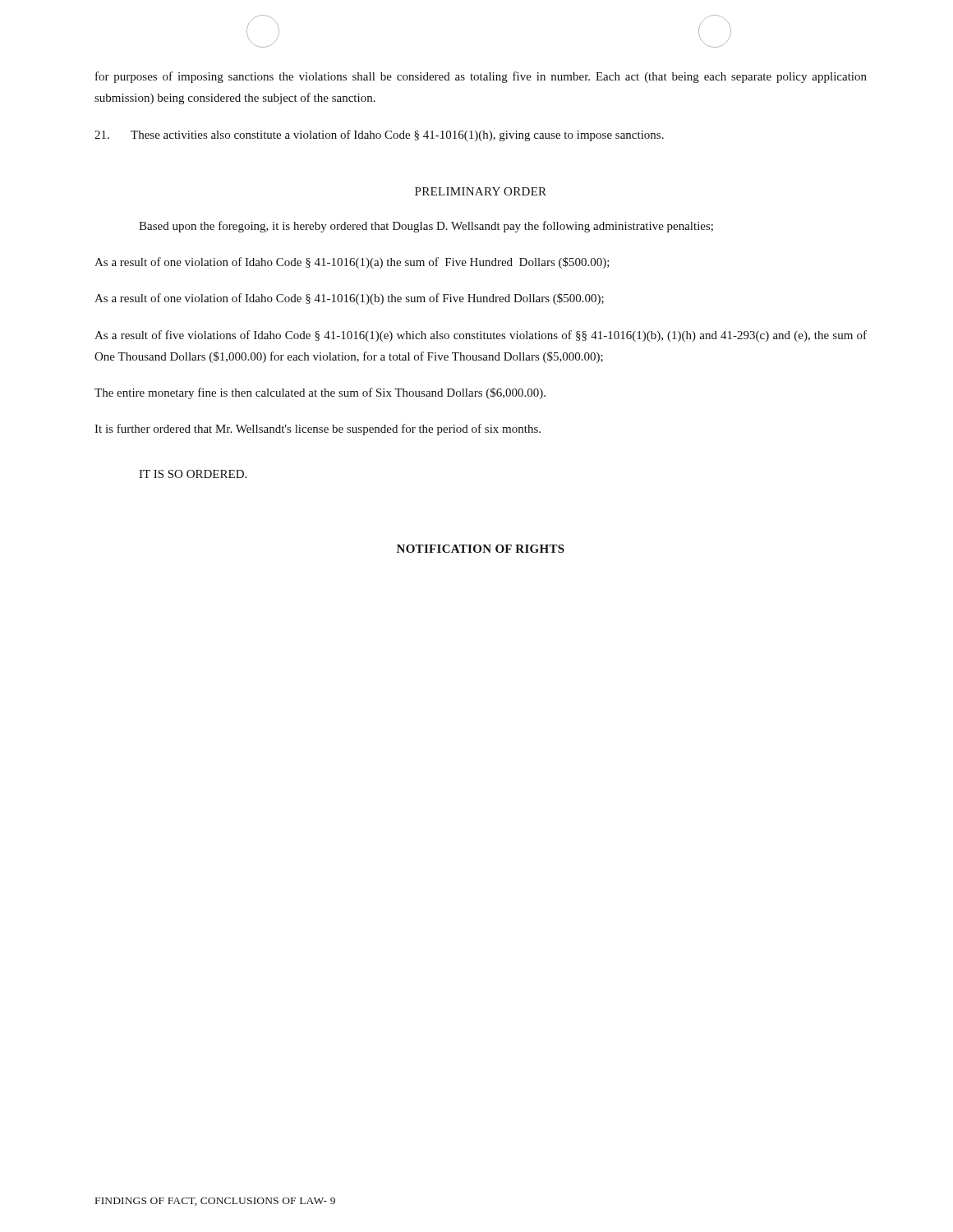Find the text block that reads "for purposes of imposing sanctions the"
The image size is (953, 1232).
[x=481, y=87]
